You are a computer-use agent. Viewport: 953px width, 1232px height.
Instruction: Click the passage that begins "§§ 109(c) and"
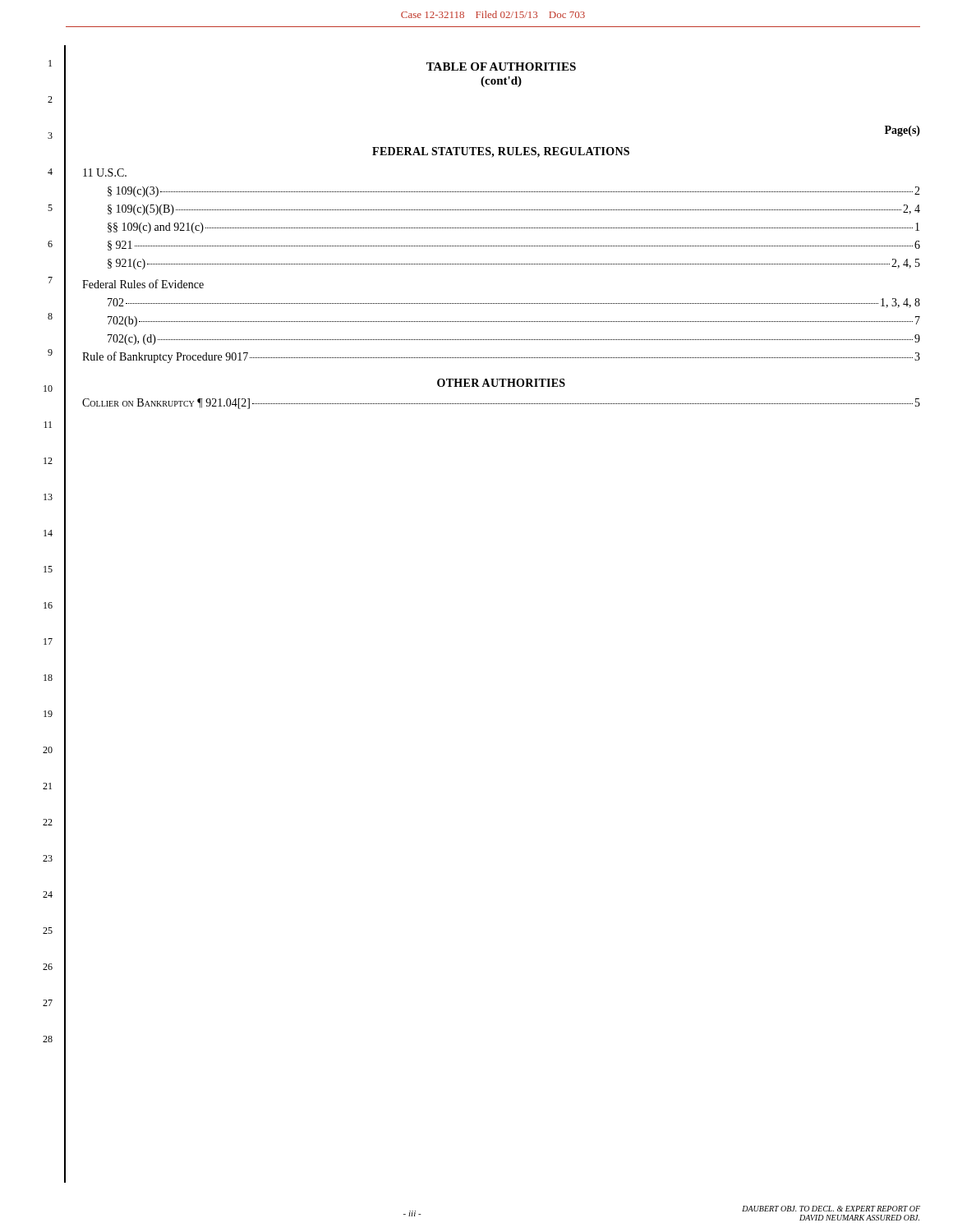click(x=501, y=227)
